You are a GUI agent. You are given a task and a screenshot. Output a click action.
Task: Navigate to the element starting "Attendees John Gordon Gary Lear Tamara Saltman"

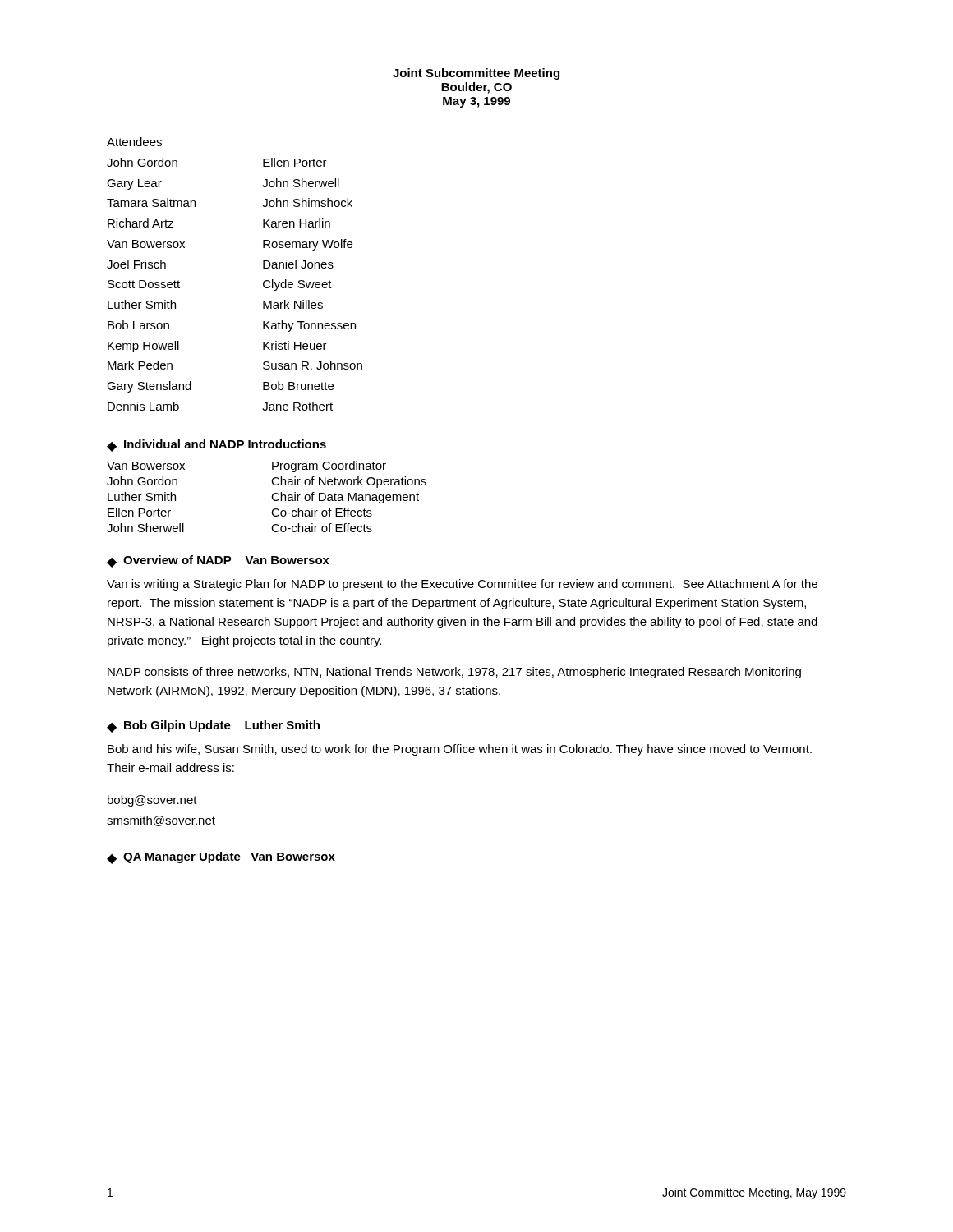(x=134, y=142)
